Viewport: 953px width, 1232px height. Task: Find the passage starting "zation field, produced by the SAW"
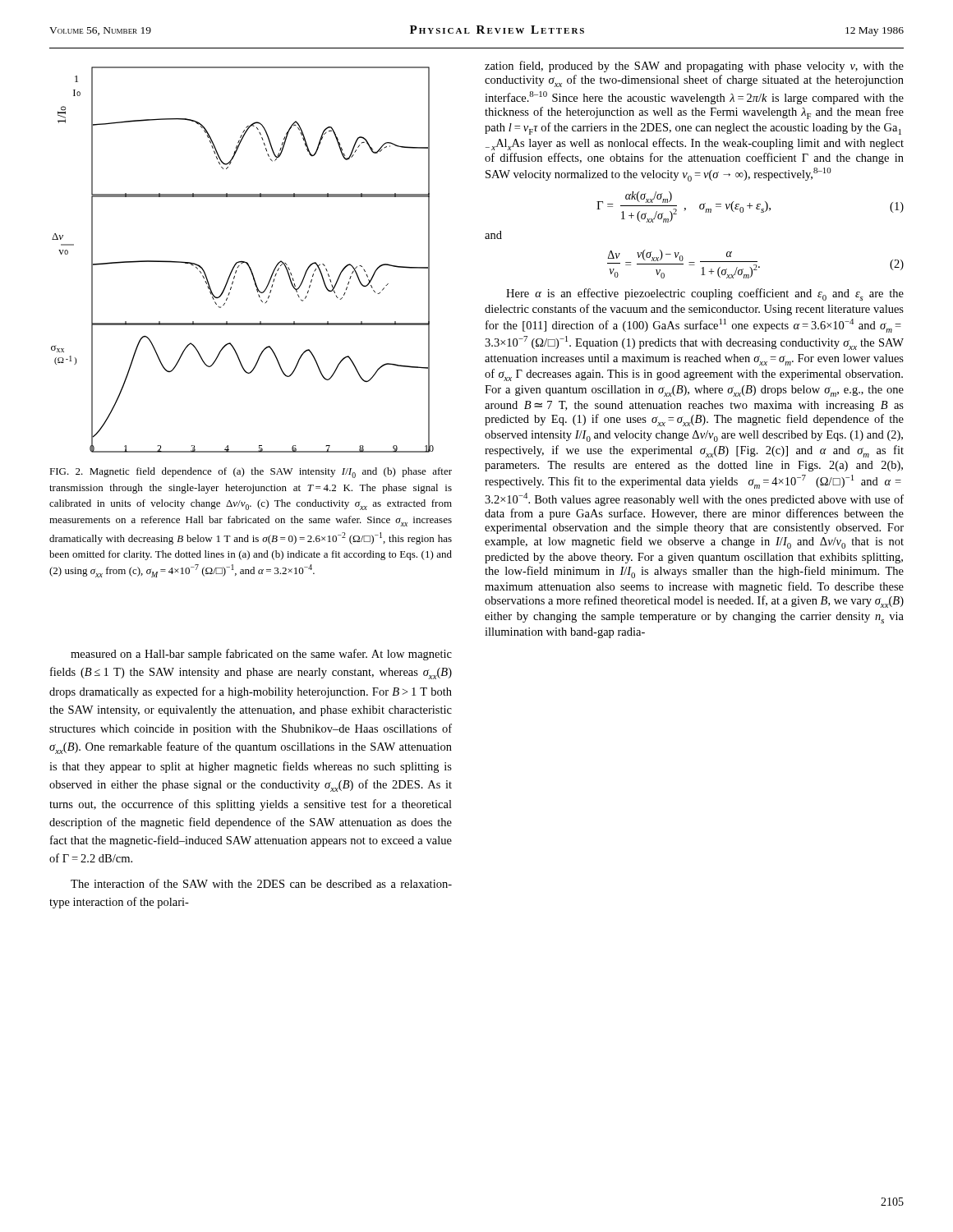click(x=694, y=349)
